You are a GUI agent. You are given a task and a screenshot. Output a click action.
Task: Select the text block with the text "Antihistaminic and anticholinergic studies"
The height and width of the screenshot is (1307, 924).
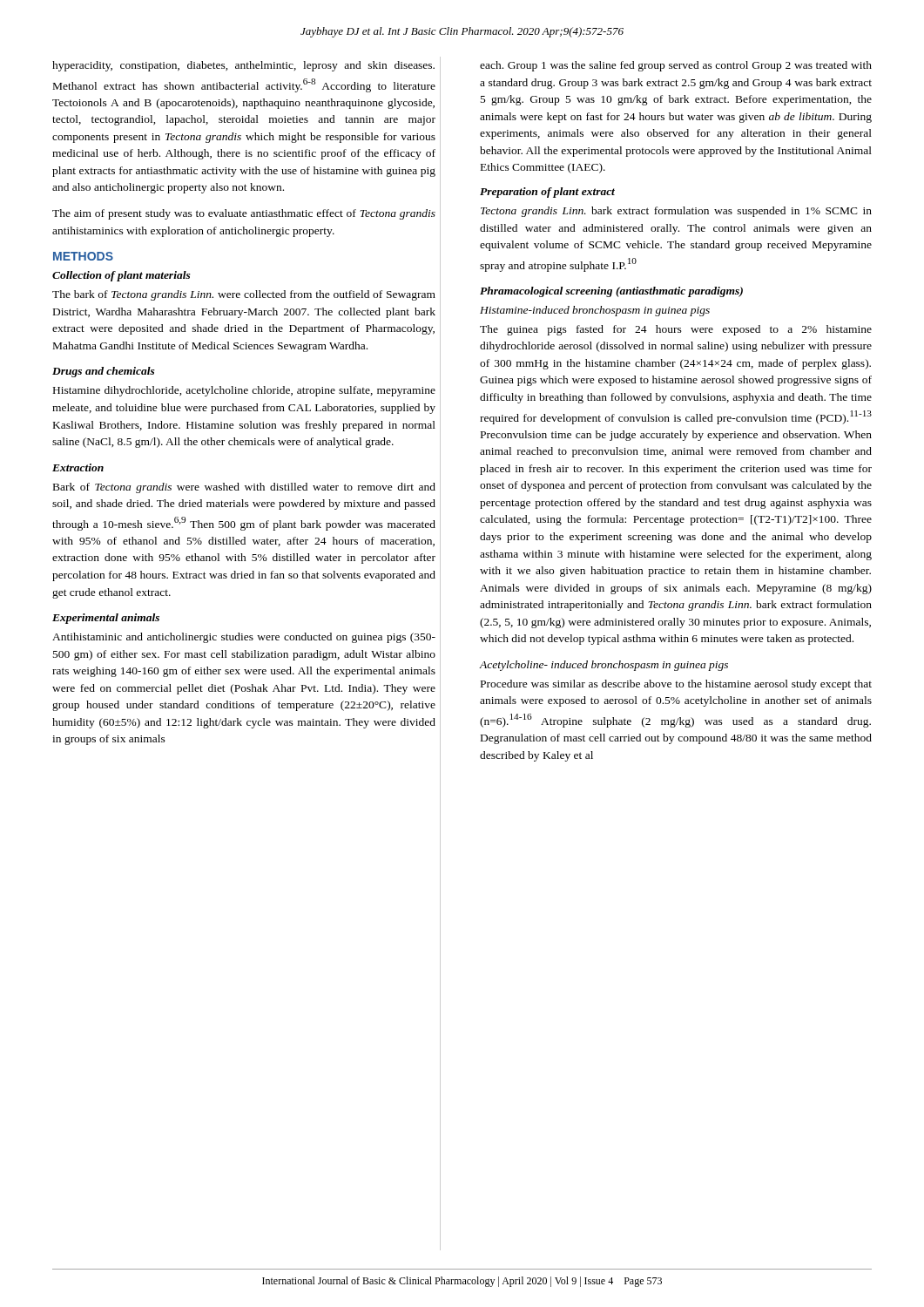click(244, 688)
